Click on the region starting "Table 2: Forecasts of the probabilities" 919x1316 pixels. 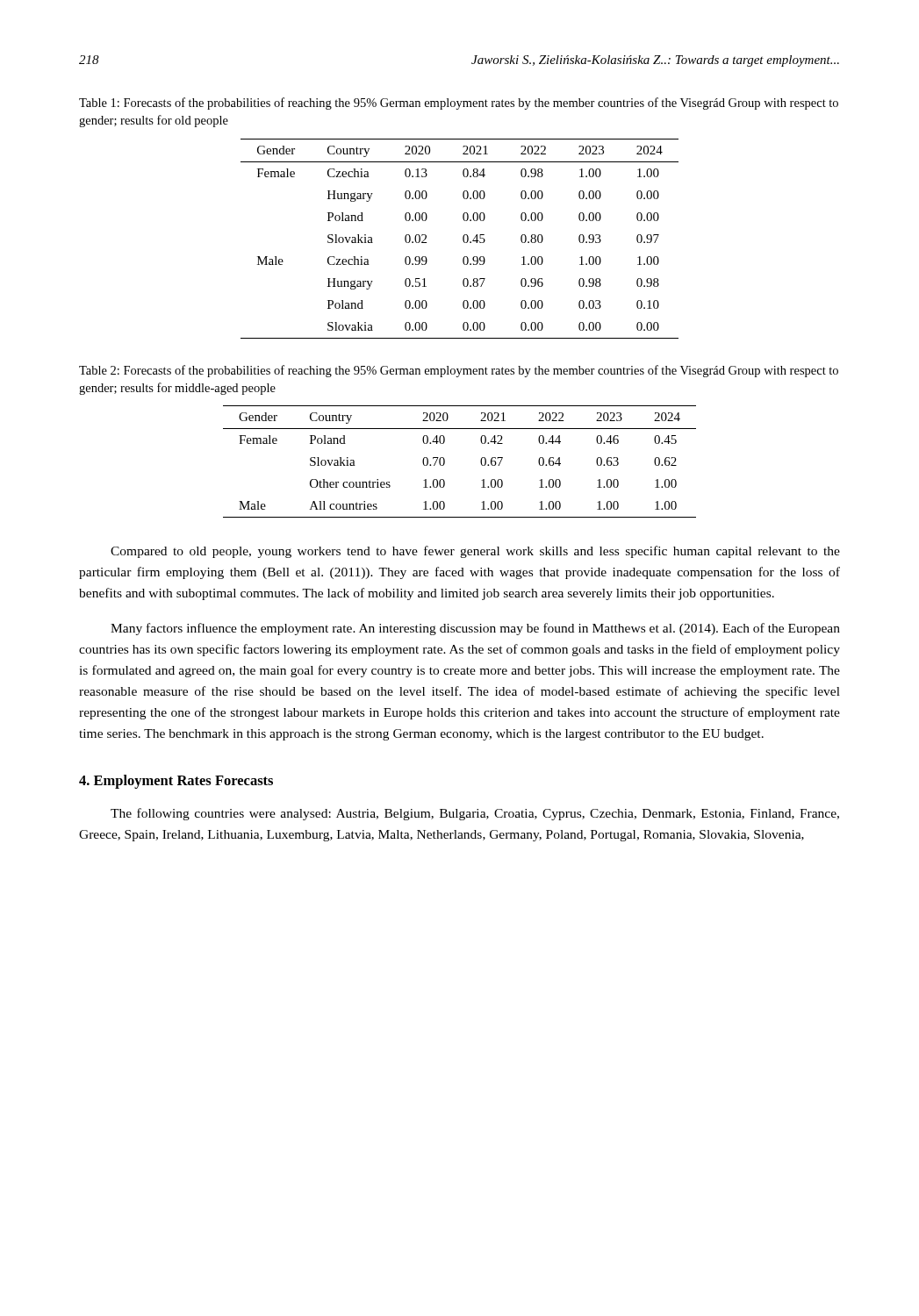(x=460, y=379)
